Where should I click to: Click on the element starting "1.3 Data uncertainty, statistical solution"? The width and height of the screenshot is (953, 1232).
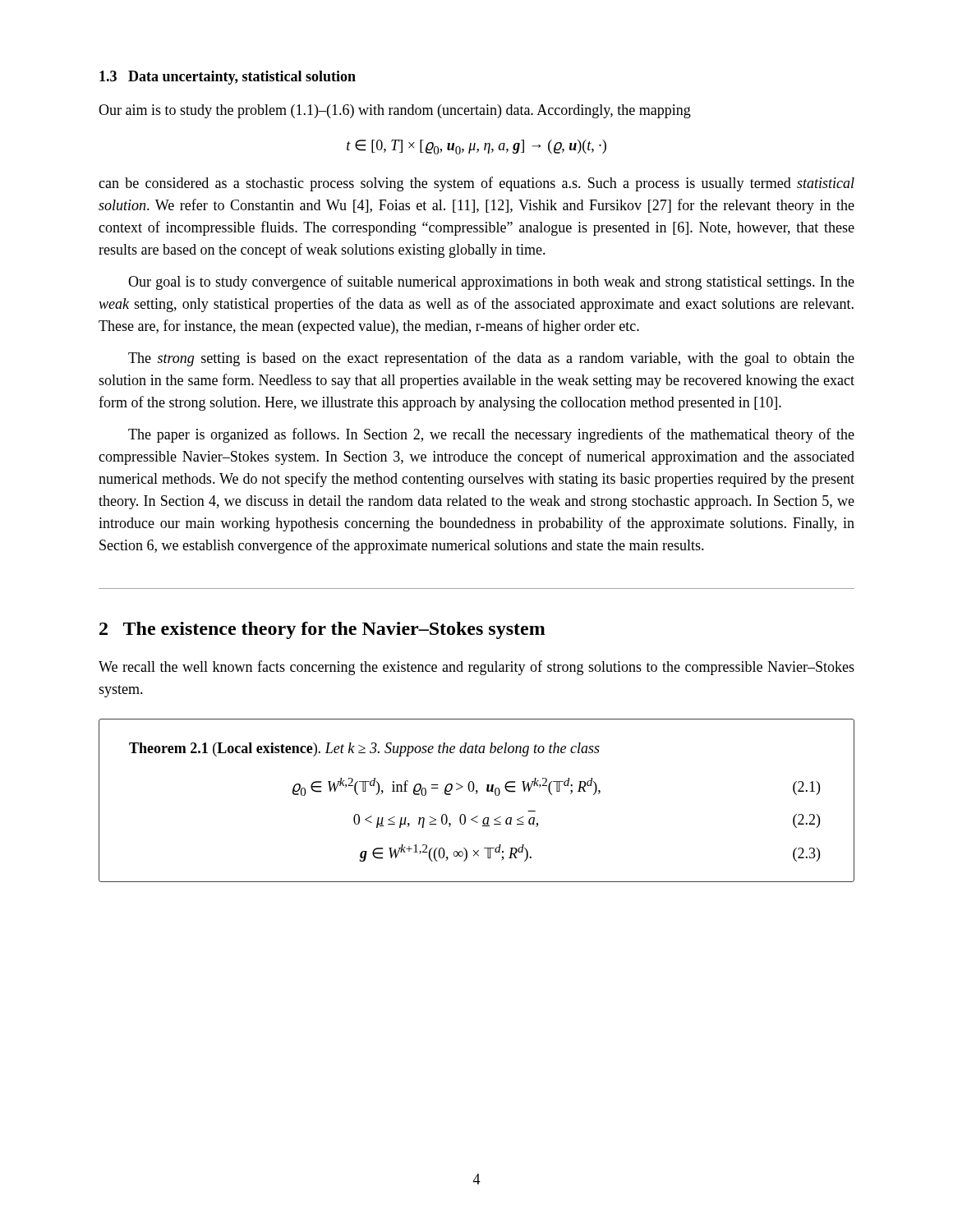coord(227,76)
